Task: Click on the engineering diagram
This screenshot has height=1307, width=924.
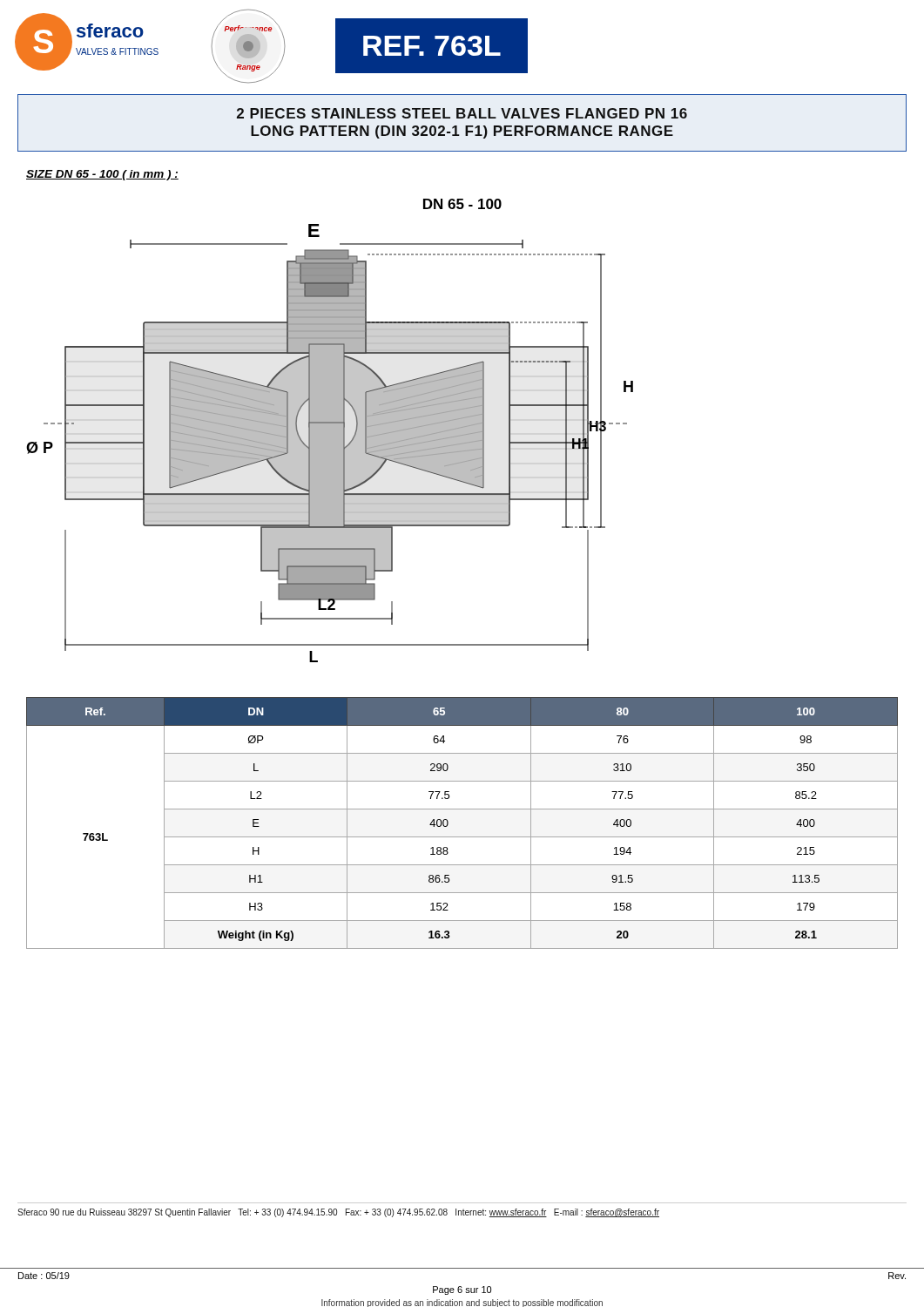Action: (x=348, y=449)
